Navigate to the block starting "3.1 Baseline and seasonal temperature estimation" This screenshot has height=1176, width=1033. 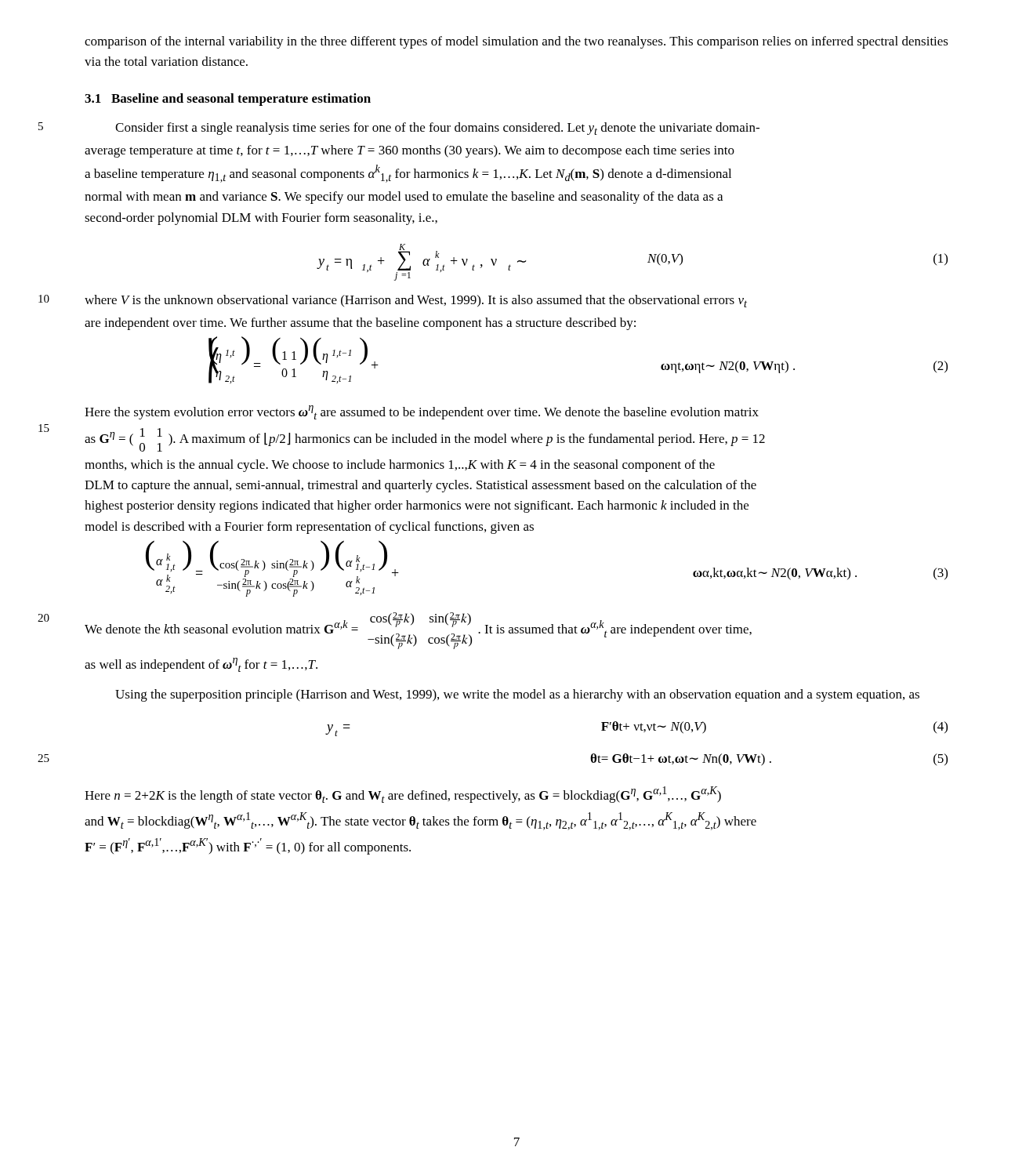228,98
